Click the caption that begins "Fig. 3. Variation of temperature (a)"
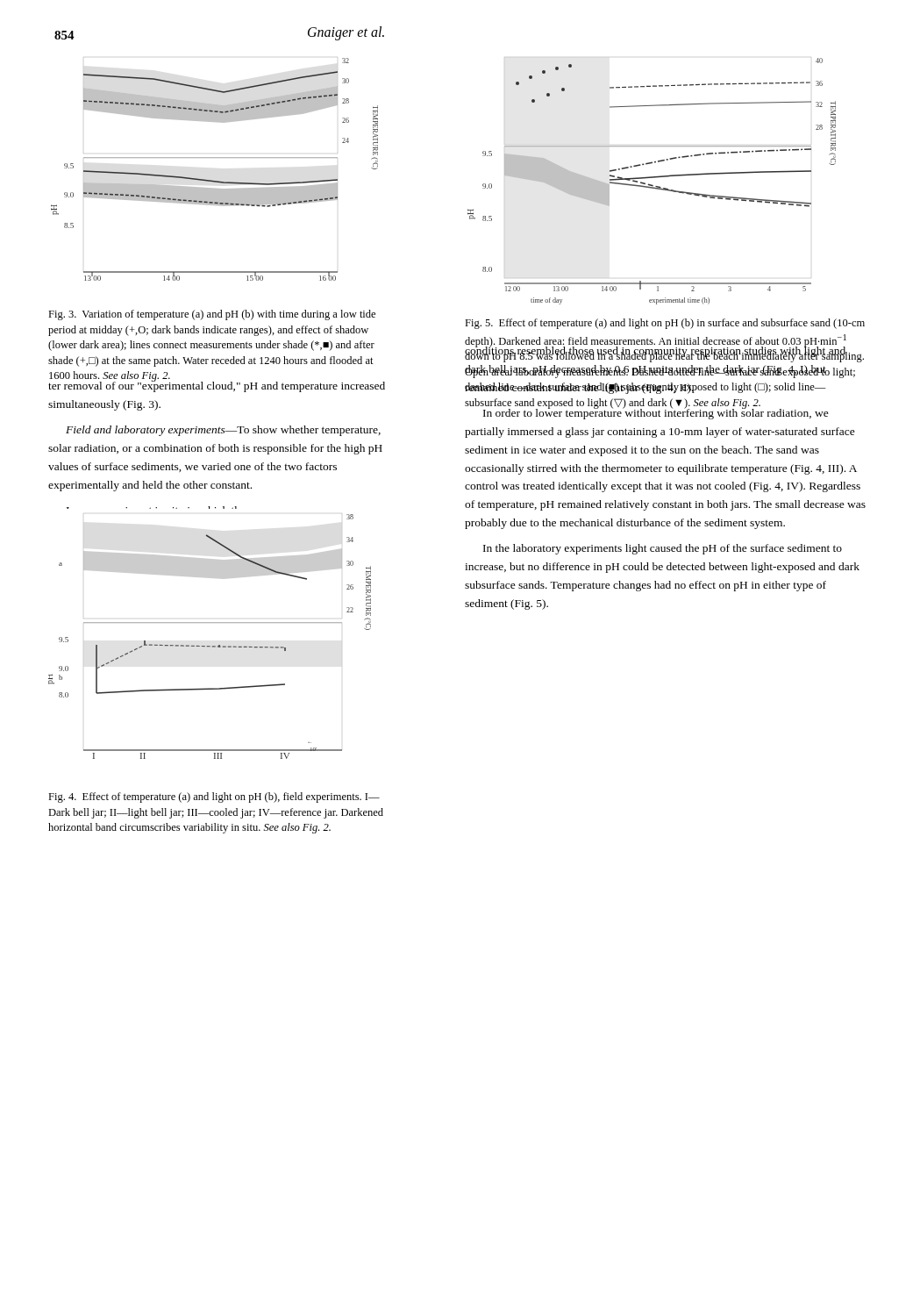 (212, 345)
